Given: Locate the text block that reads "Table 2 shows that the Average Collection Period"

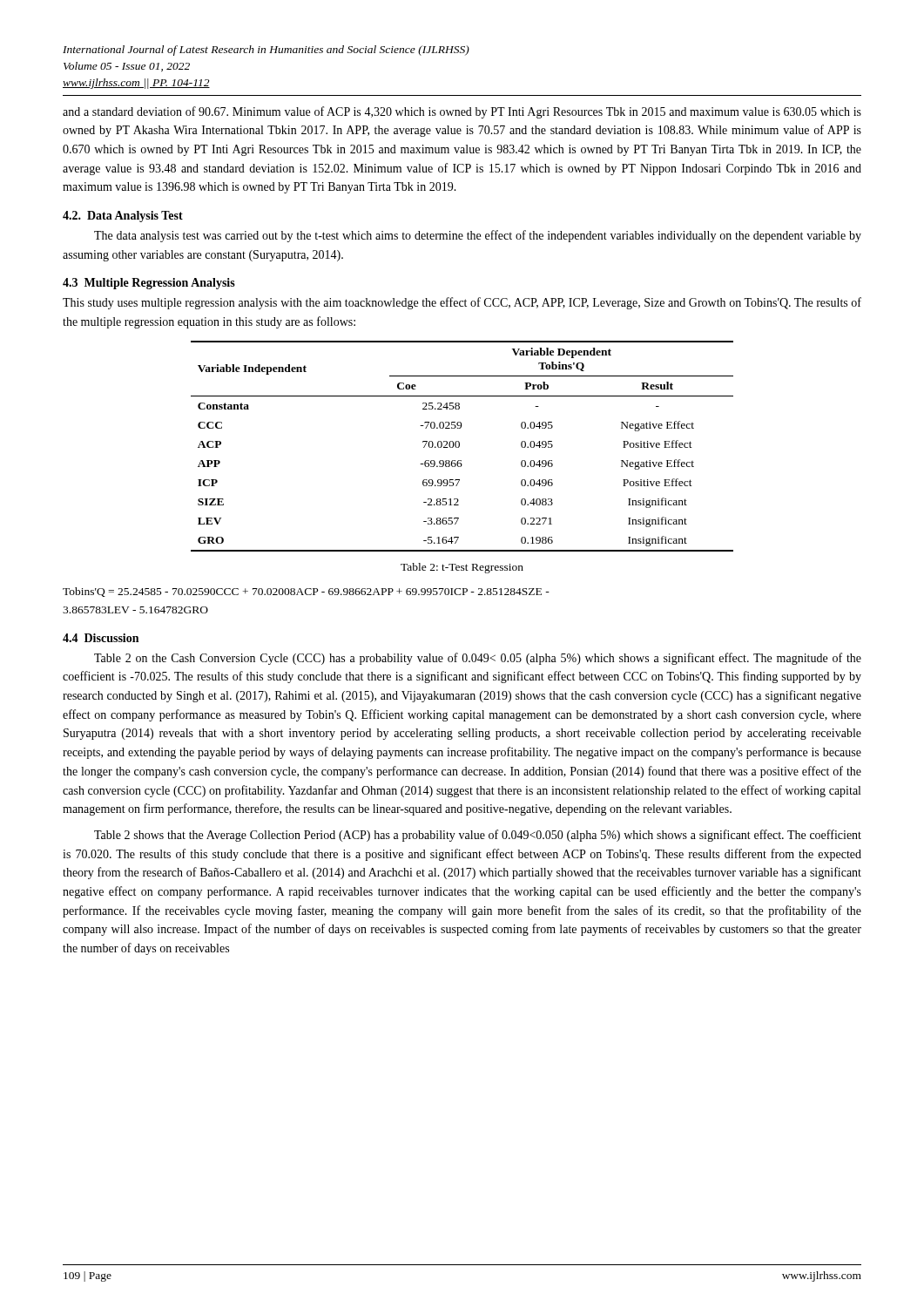Looking at the screenshot, I should pyautogui.click(x=462, y=892).
